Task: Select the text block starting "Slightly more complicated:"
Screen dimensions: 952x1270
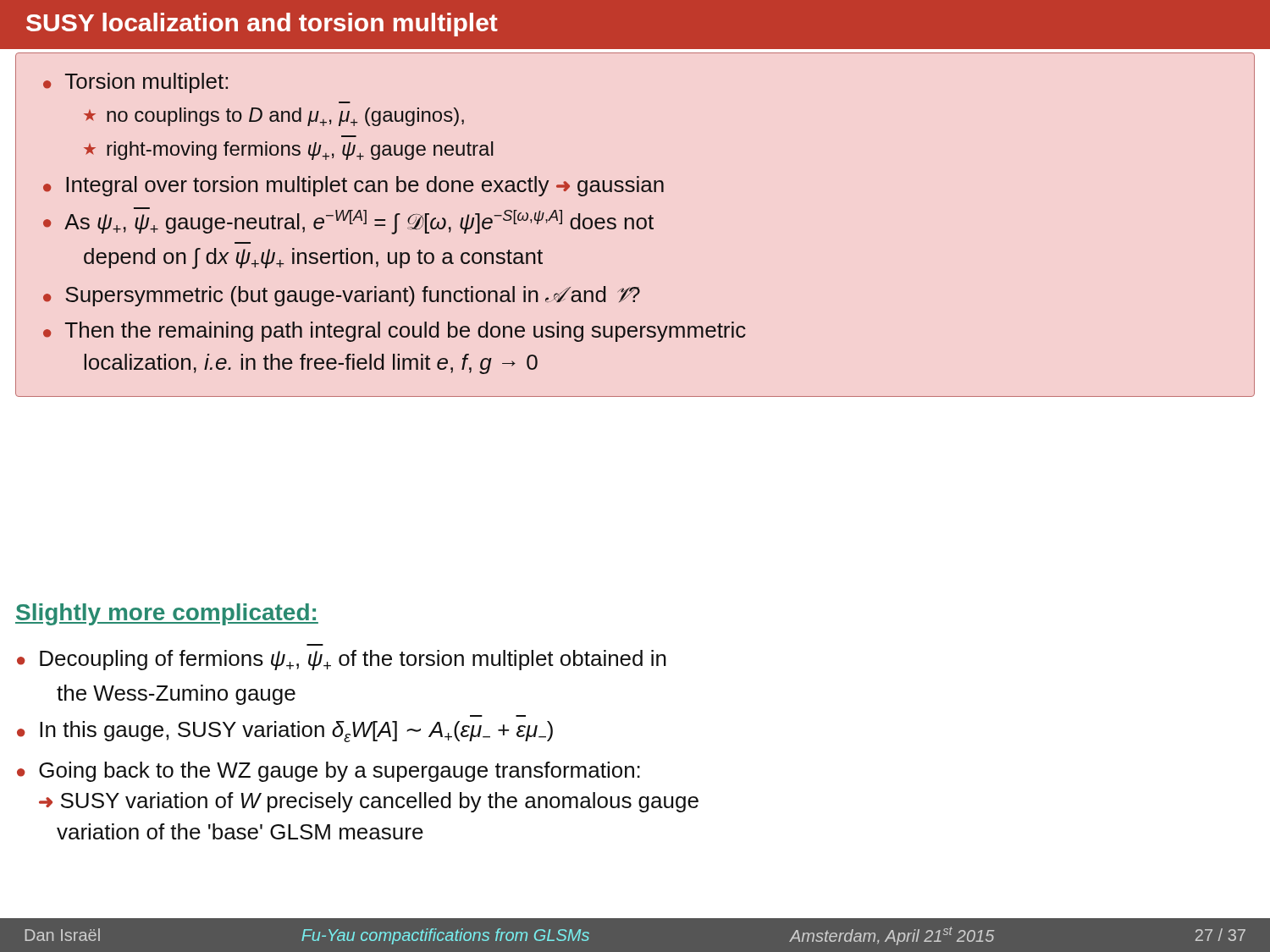Action: pyautogui.click(x=167, y=612)
